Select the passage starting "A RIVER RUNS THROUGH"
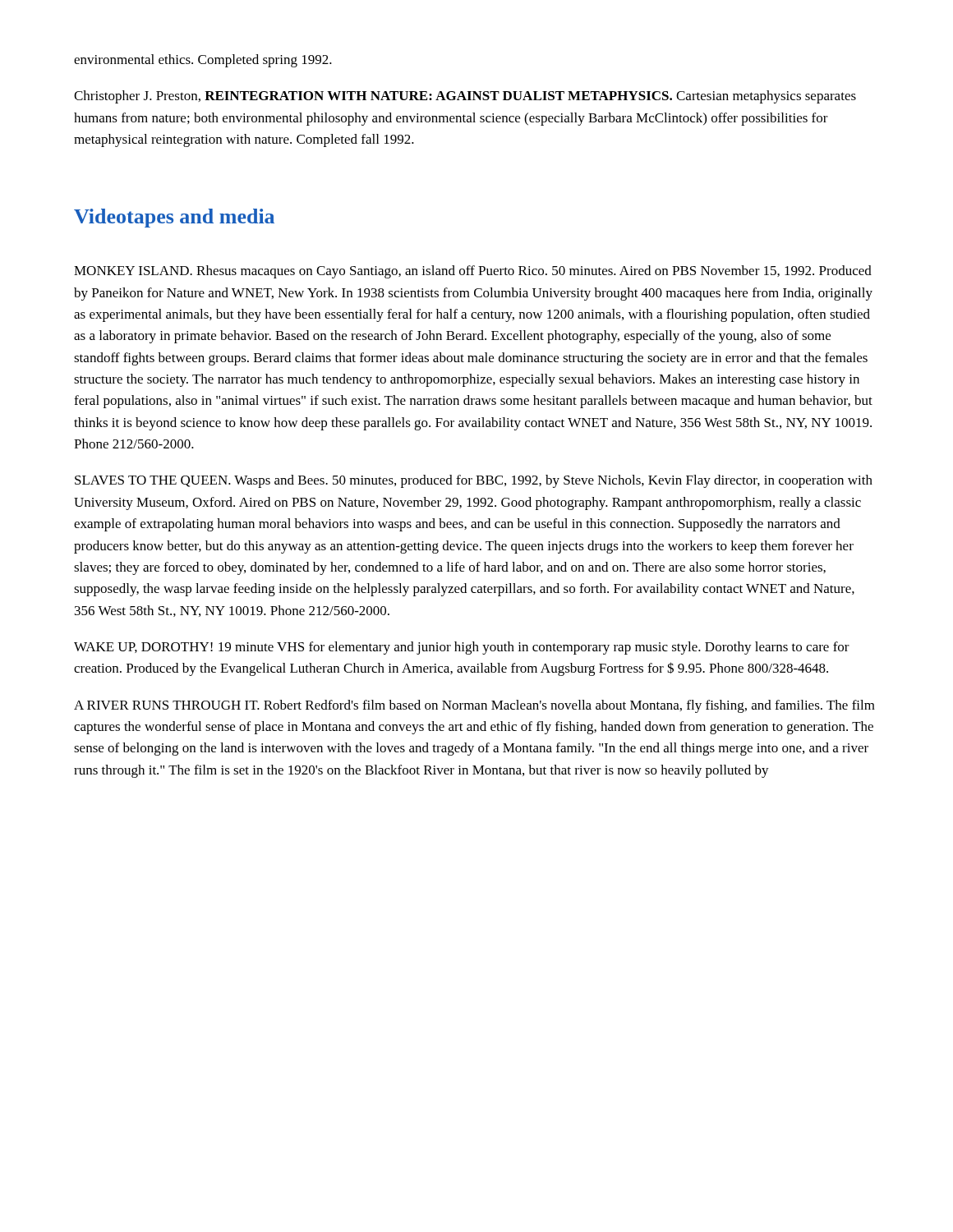 [x=474, y=737]
